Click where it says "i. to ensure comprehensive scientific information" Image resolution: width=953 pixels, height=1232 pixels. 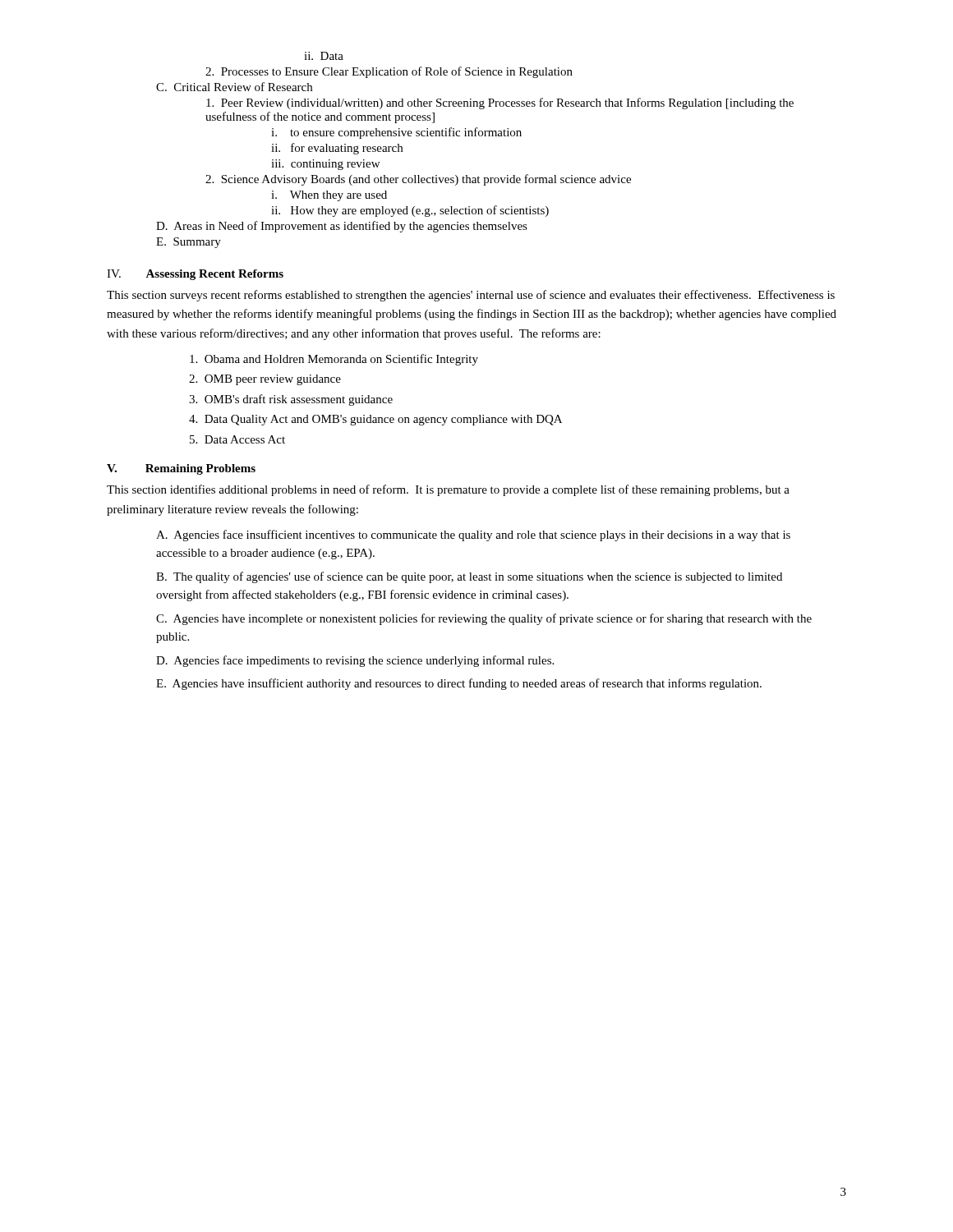pos(397,132)
